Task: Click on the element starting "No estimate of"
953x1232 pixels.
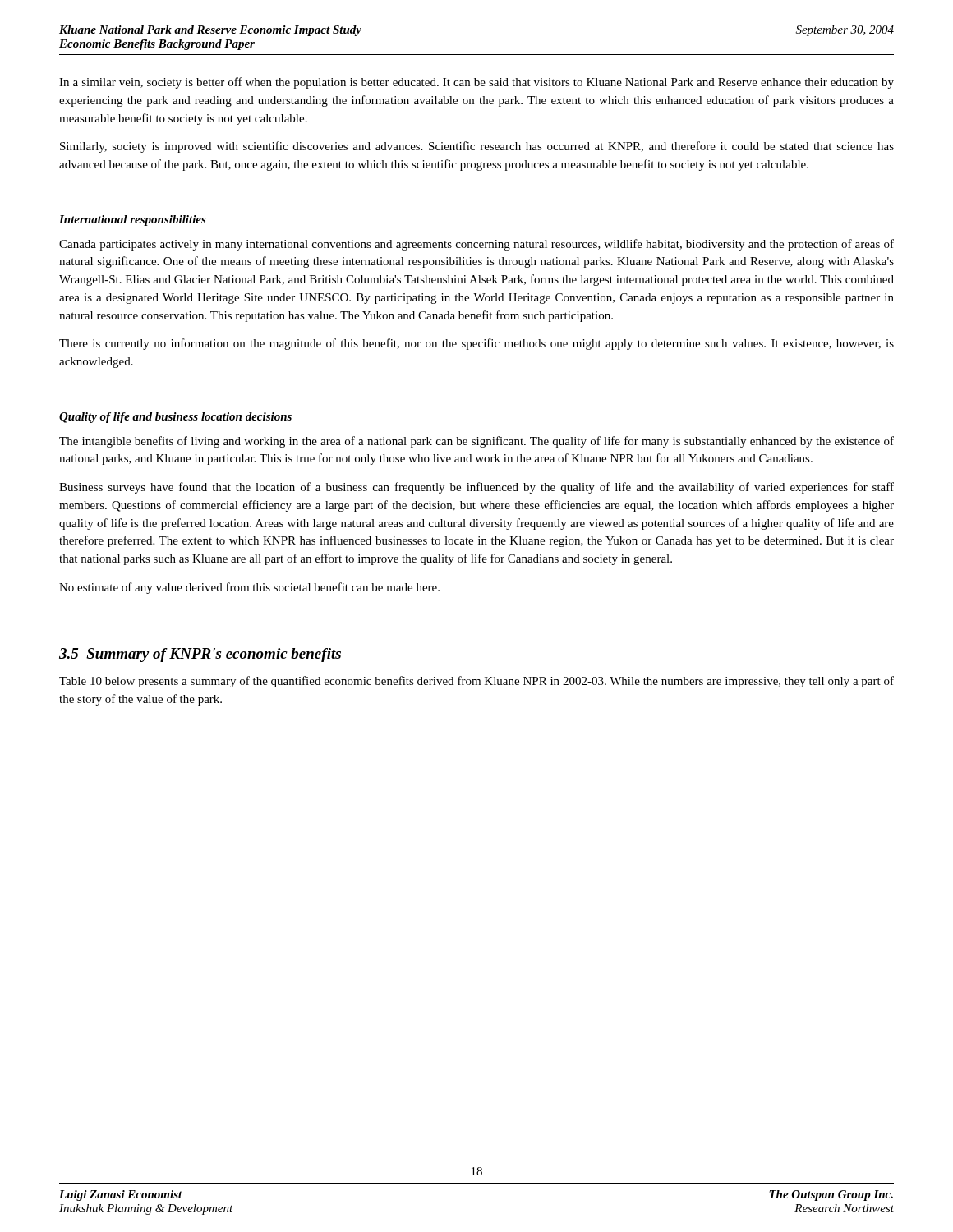Action: coord(249,588)
